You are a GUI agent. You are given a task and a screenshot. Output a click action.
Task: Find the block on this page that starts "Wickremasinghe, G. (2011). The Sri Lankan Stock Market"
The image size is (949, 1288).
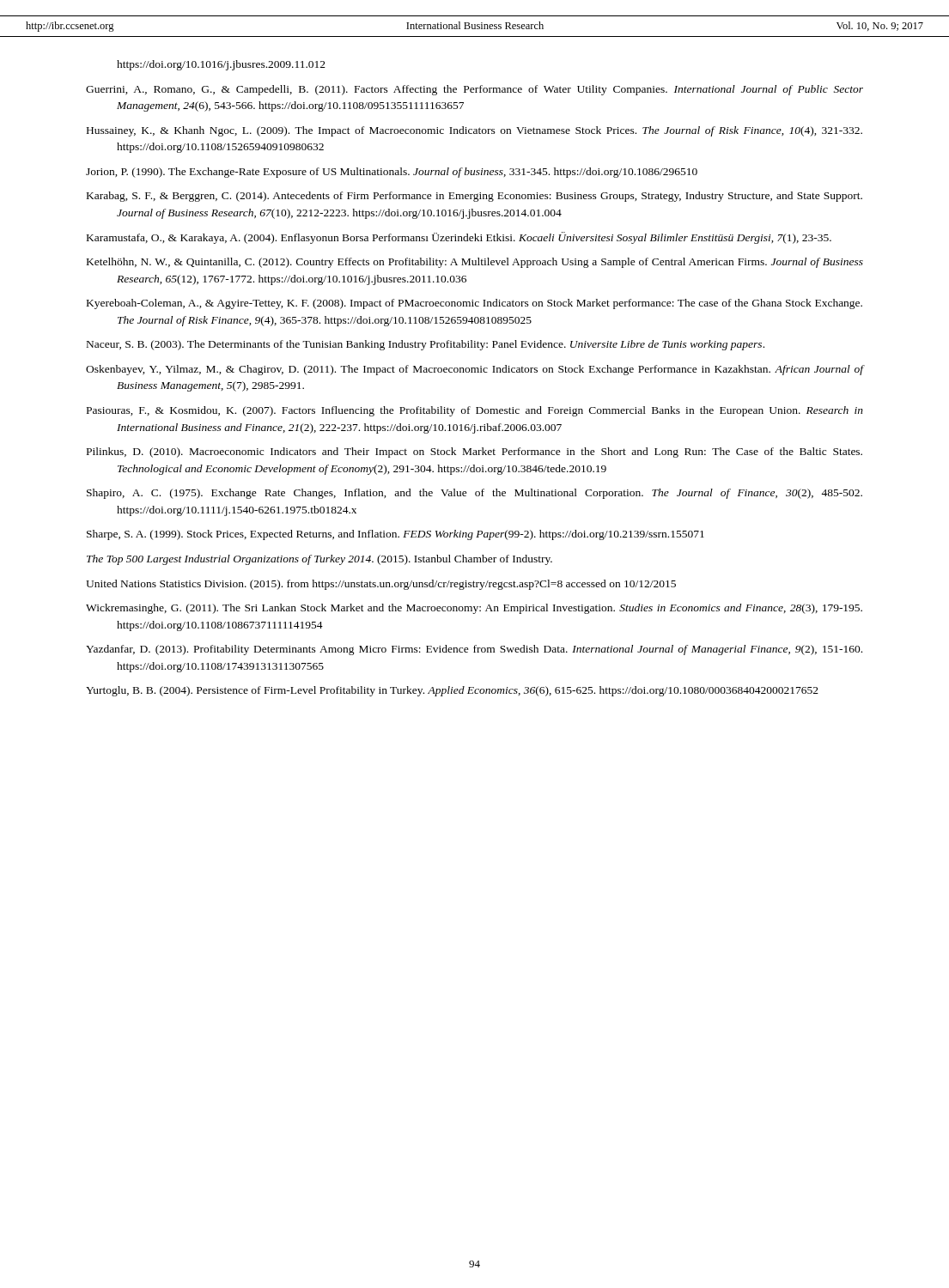[x=474, y=616]
